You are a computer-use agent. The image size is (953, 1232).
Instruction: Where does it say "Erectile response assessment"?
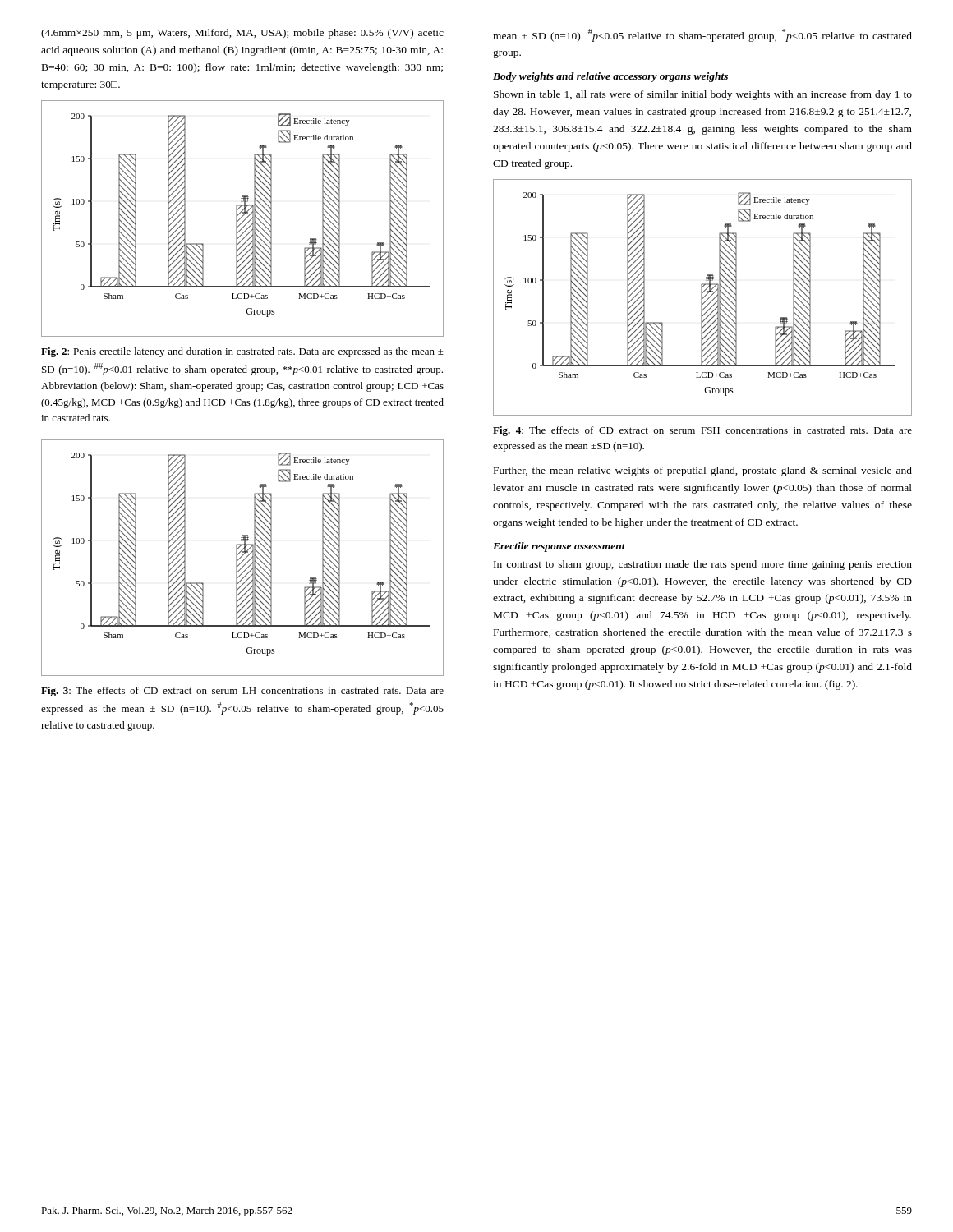tap(559, 546)
